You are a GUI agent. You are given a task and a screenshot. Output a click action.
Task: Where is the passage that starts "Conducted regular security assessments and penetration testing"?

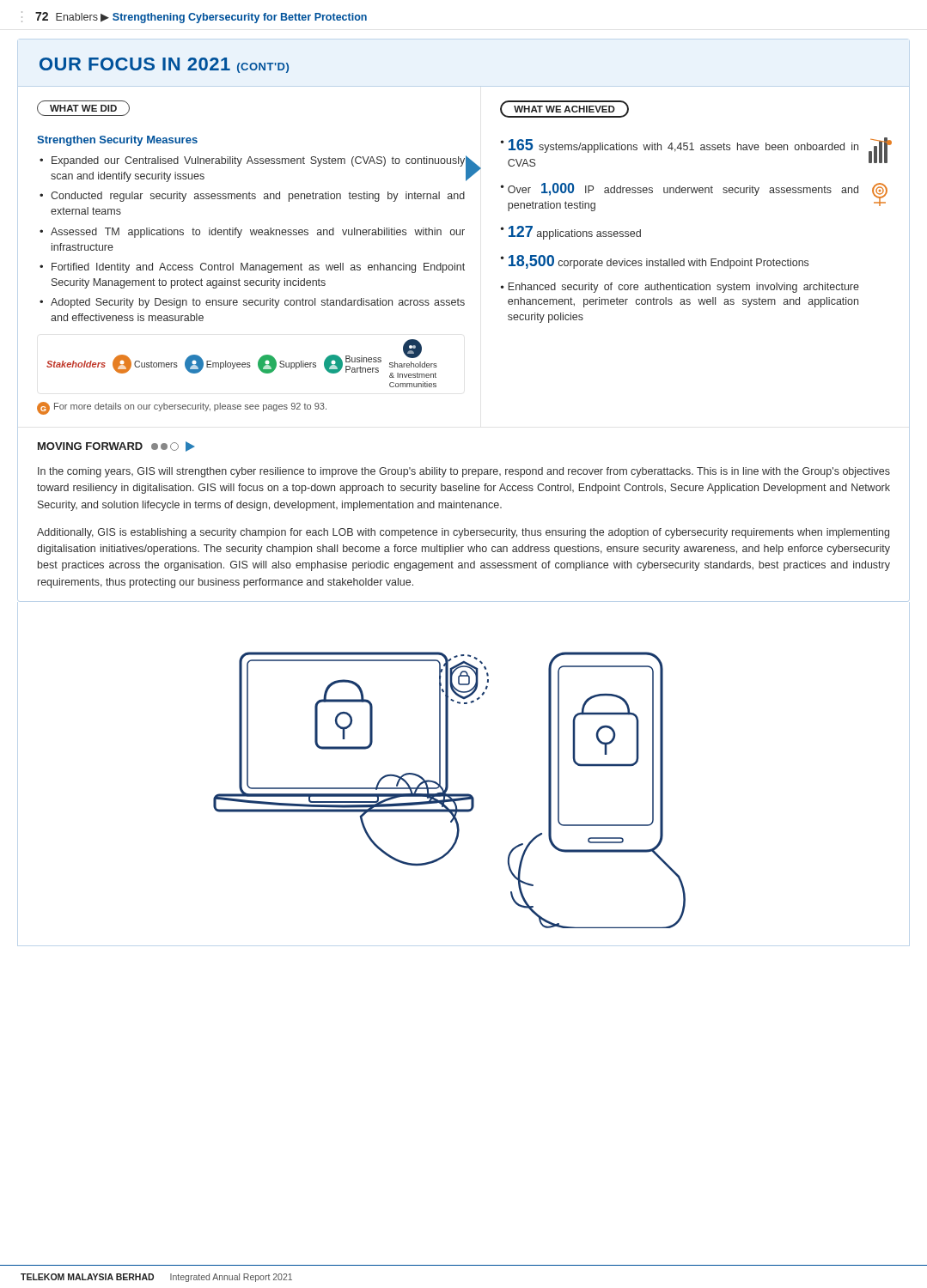258,204
